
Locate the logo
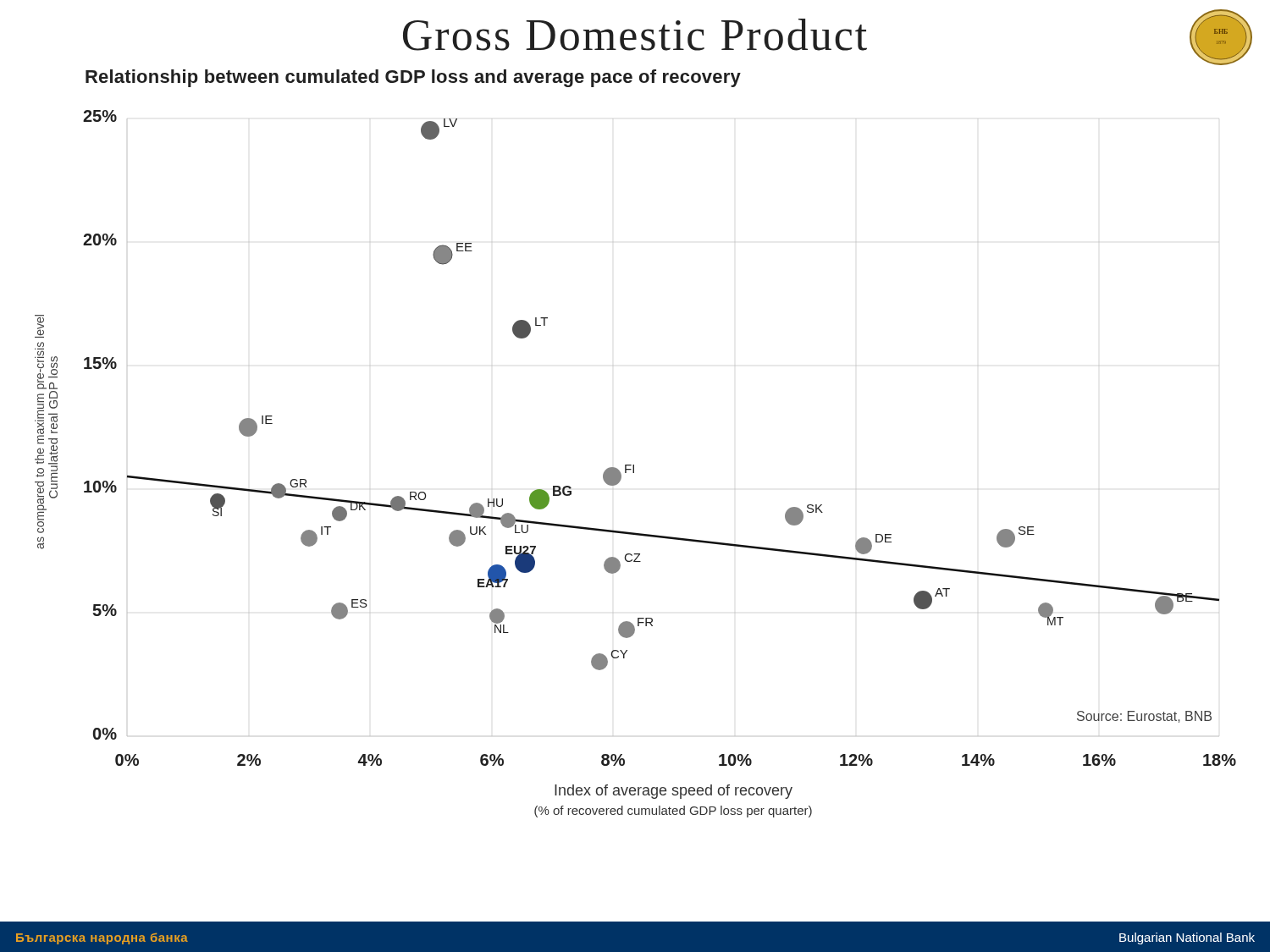[1221, 37]
